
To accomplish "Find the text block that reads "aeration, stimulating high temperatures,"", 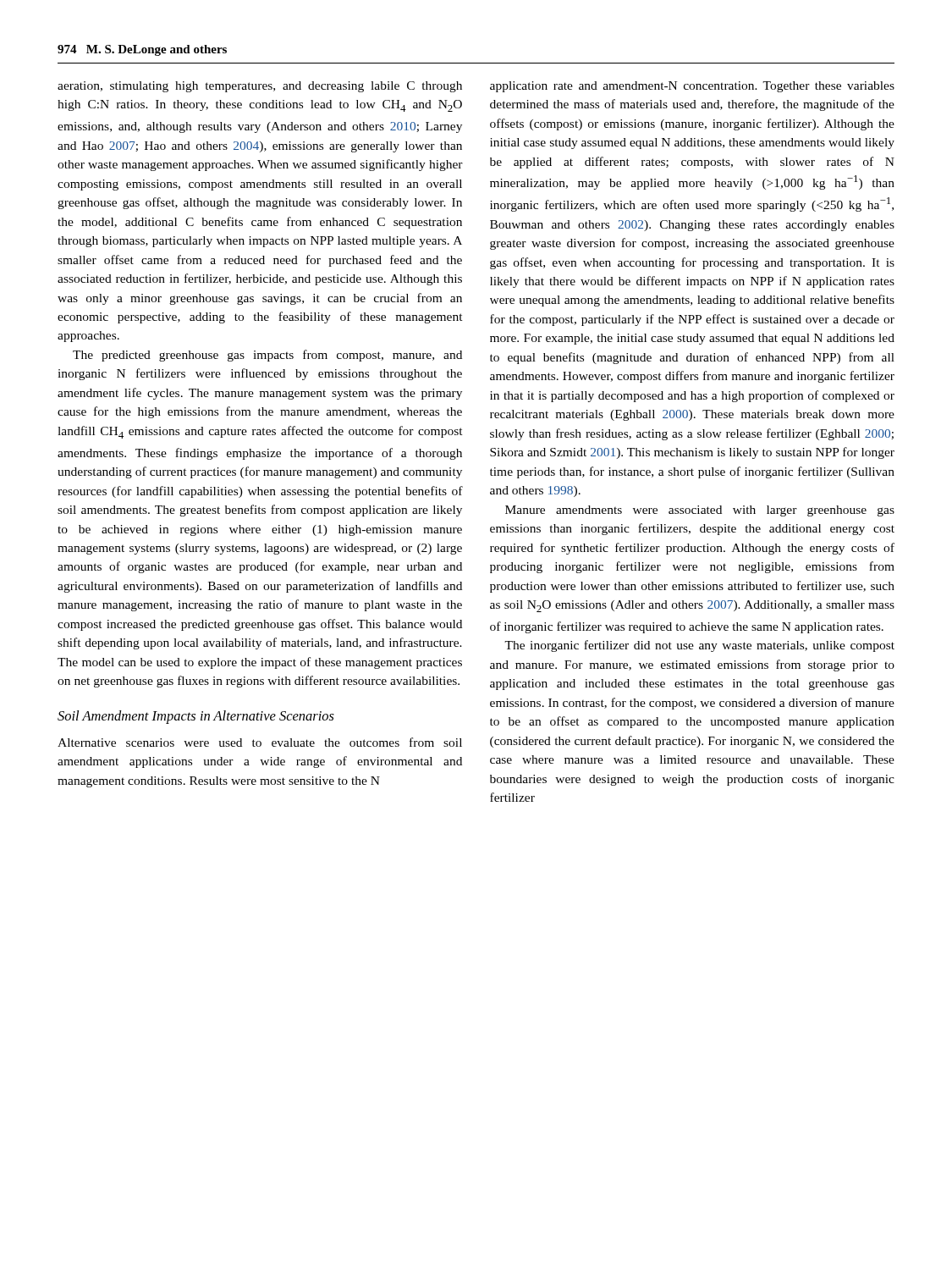I will pos(260,211).
